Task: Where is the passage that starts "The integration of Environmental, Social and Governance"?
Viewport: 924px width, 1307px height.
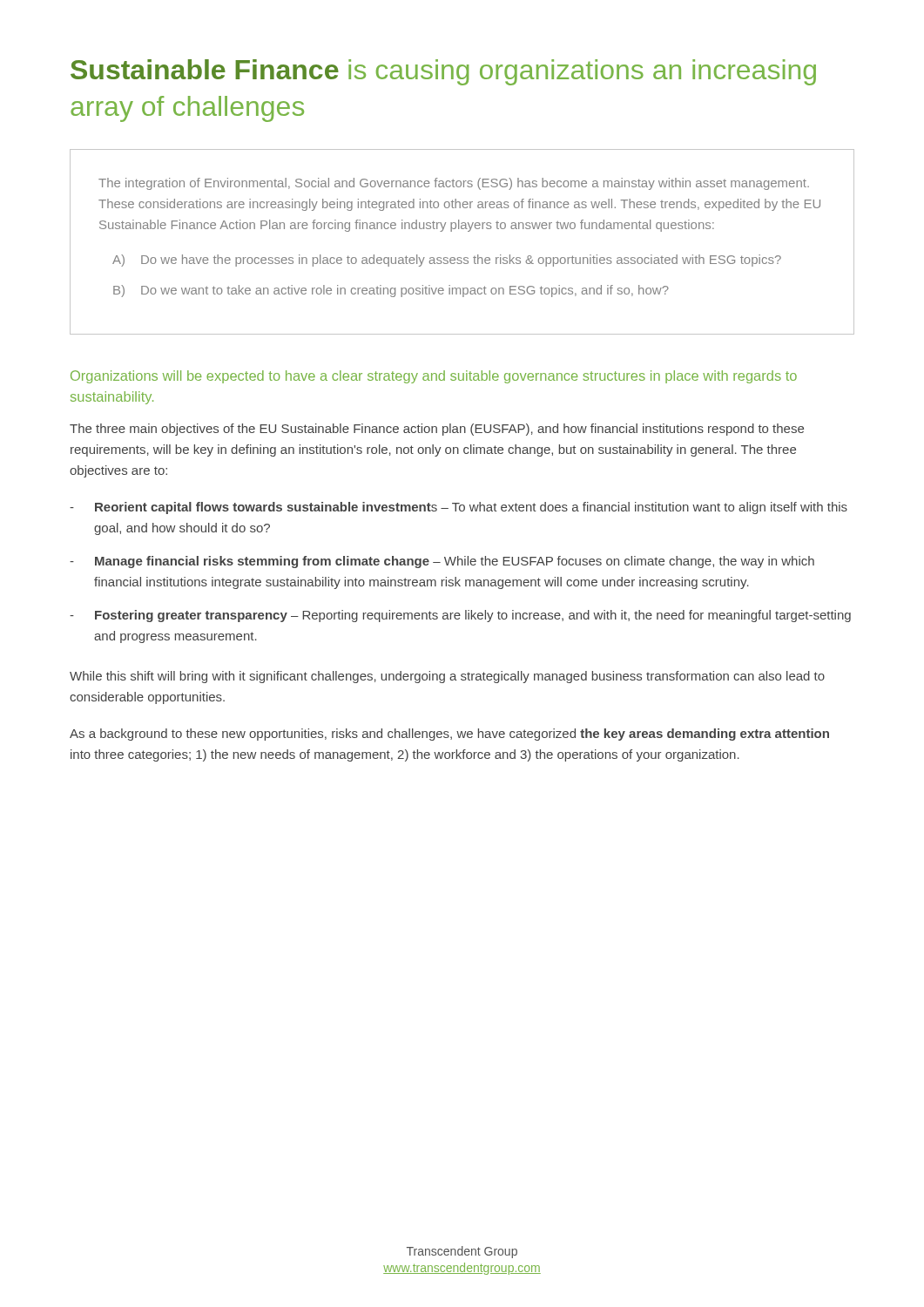Action: click(462, 237)
